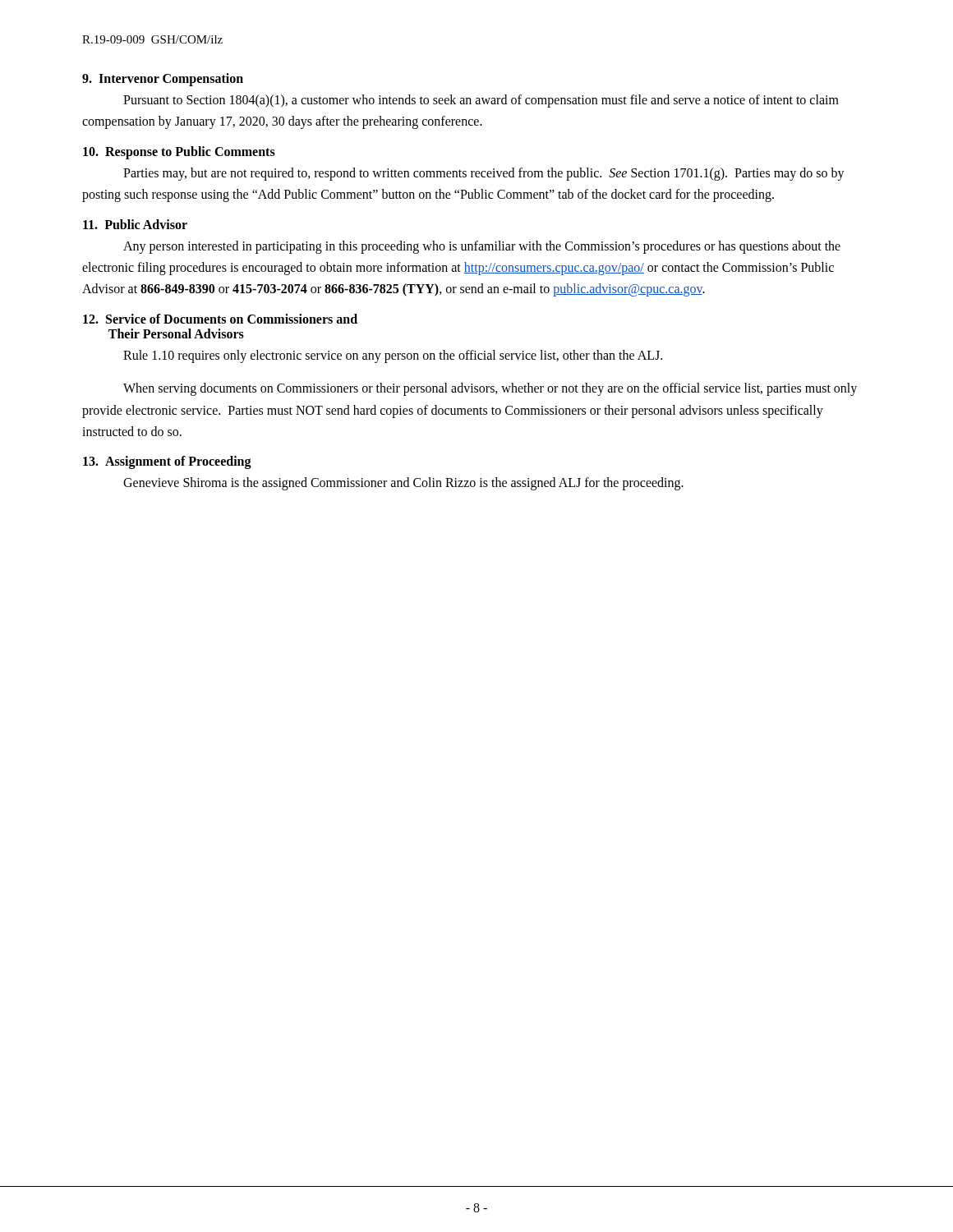
Task: Click on the text block with the text "Genevieve Shiroma is the assigned"
Action: [476, 483]
